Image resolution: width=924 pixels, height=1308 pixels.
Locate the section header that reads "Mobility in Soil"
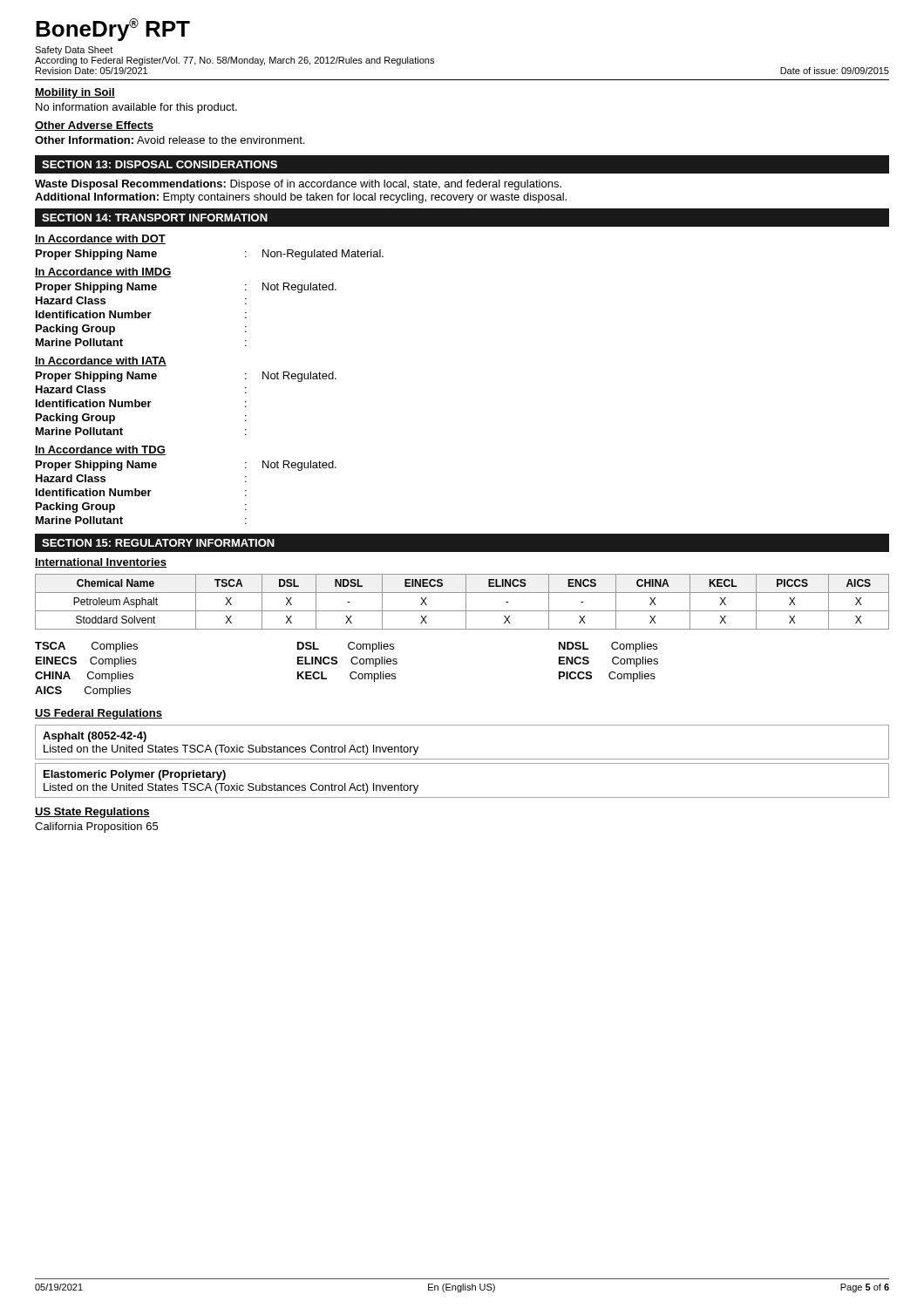75,92
